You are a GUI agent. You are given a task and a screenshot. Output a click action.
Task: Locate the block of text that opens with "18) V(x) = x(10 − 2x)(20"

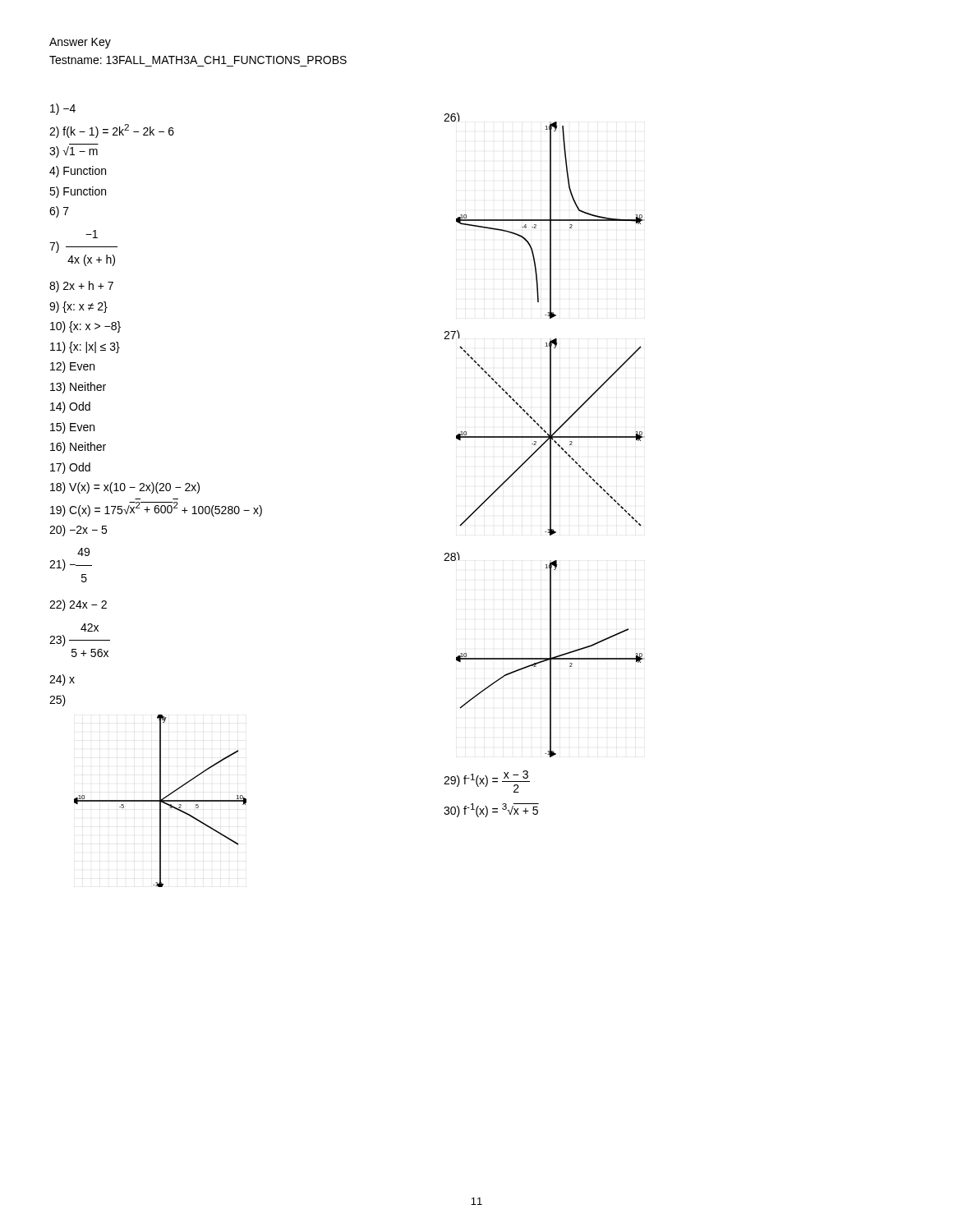click(125, 487)
